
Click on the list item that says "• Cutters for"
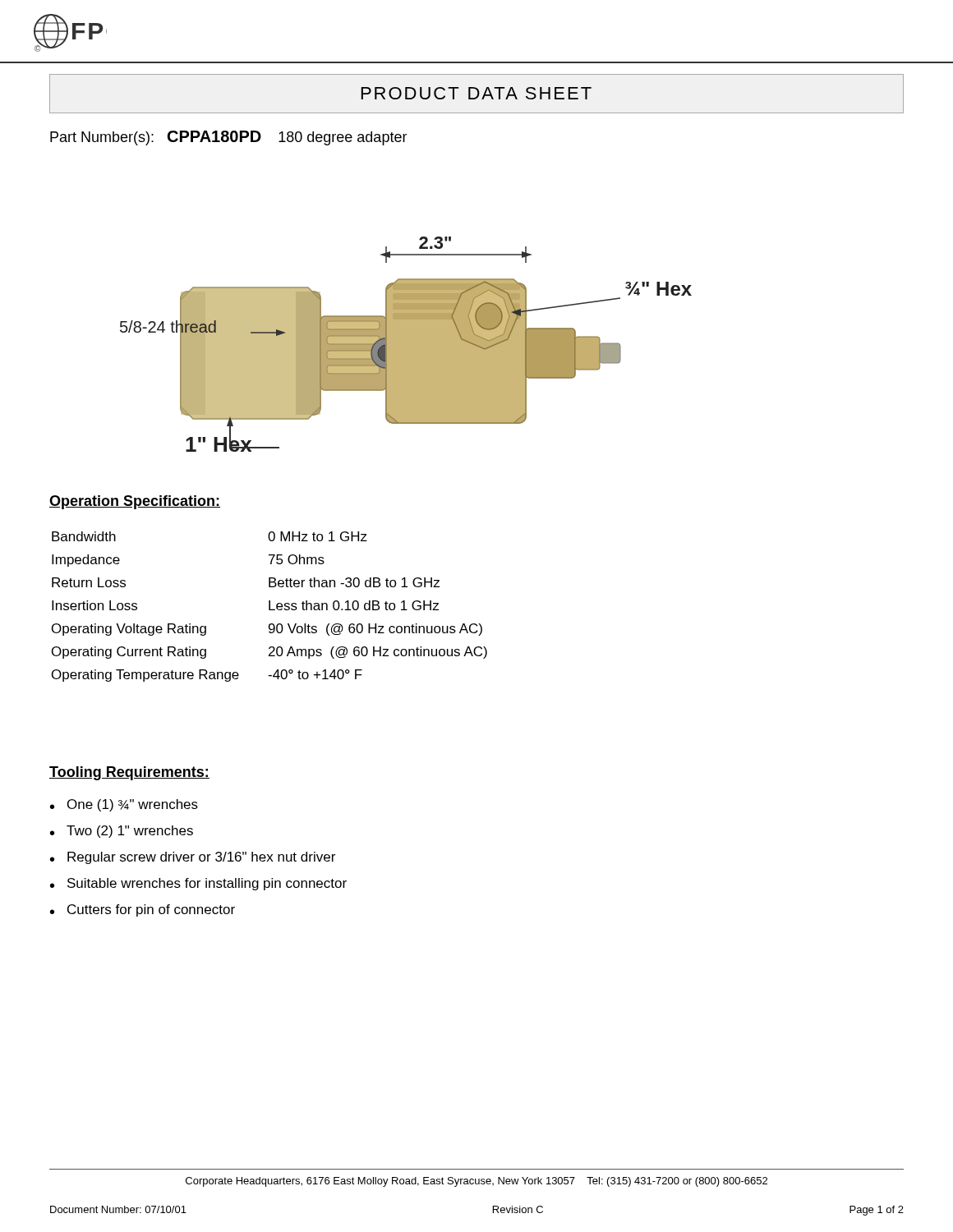point(142,912)
